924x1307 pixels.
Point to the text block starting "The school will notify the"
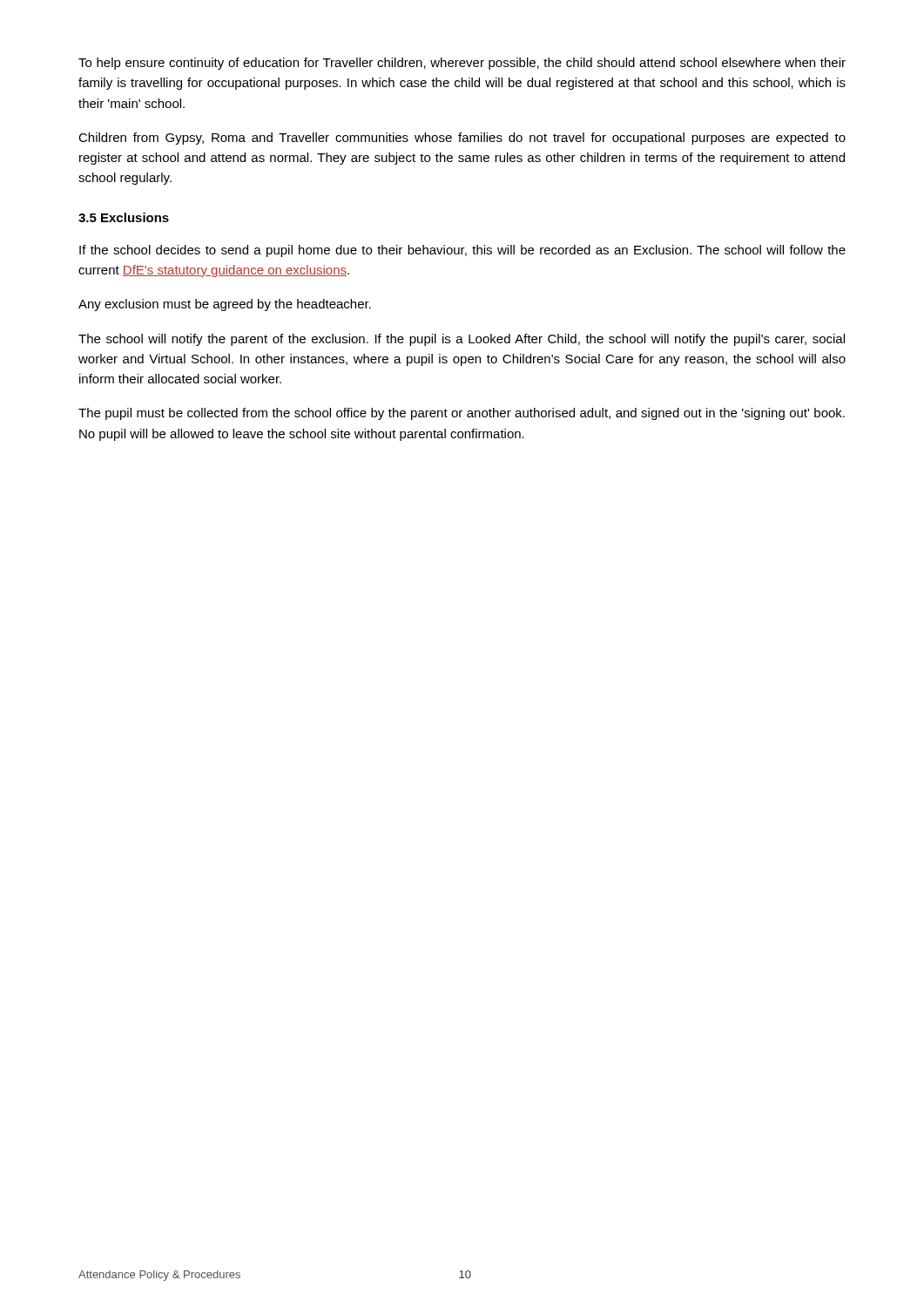(462, 358)
